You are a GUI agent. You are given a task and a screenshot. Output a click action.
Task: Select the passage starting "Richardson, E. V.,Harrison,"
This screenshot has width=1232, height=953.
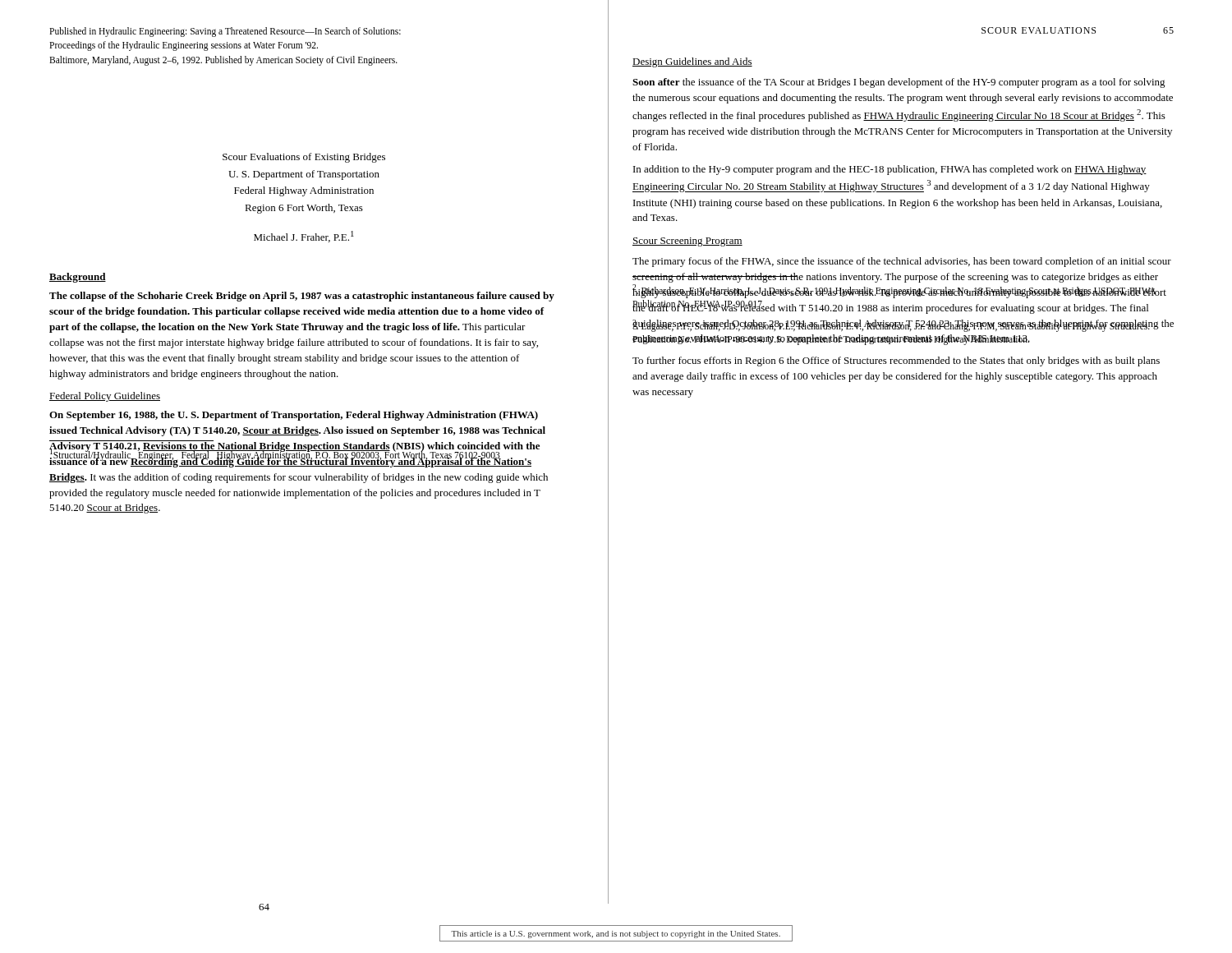pyautogui.click(x=894, y=296)
